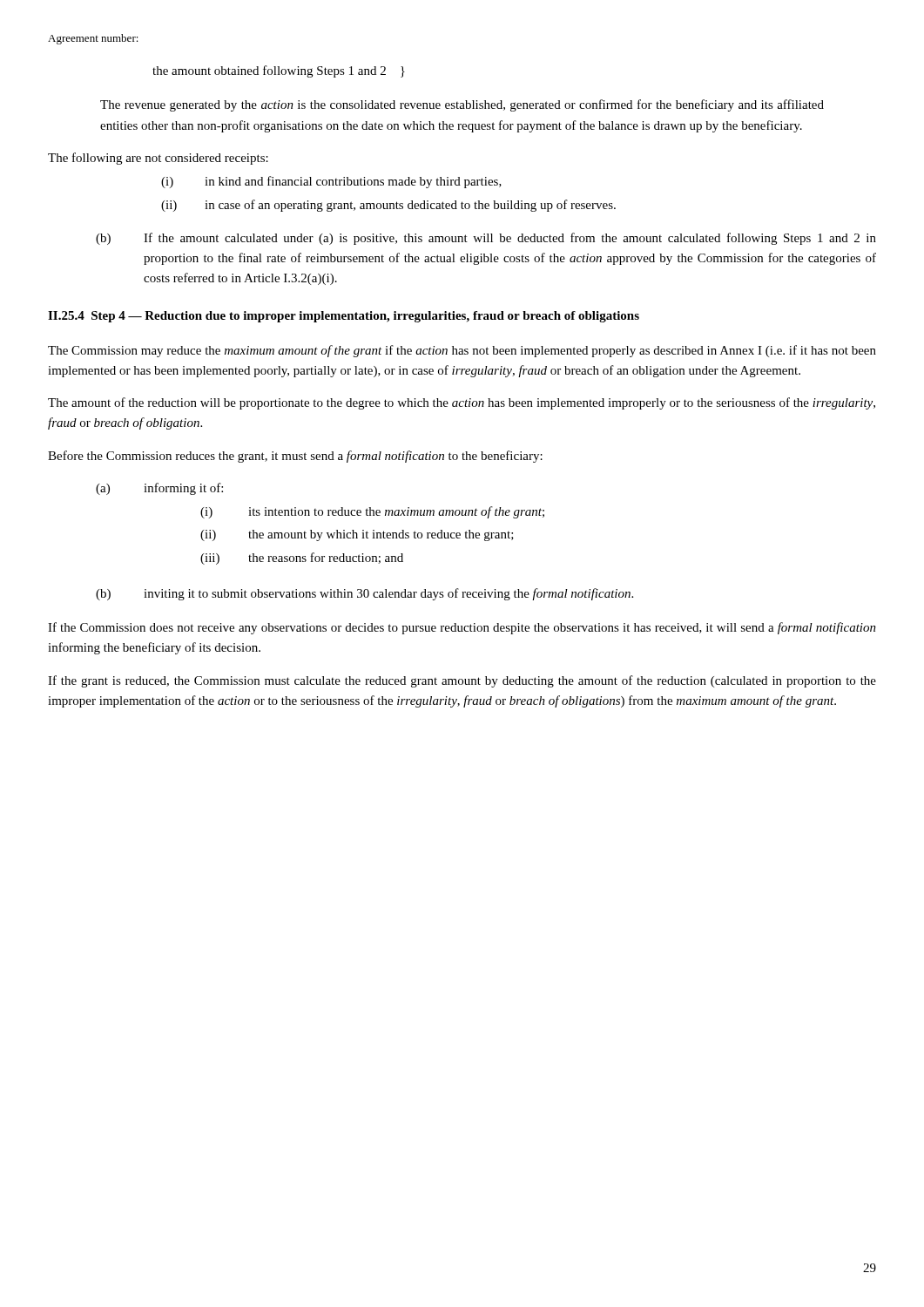This screenshot has height=1307, width=924.
Task: Point to the block beginning "The revenue generated by the"
Action: pyautogui.click(x=462, y=115)
